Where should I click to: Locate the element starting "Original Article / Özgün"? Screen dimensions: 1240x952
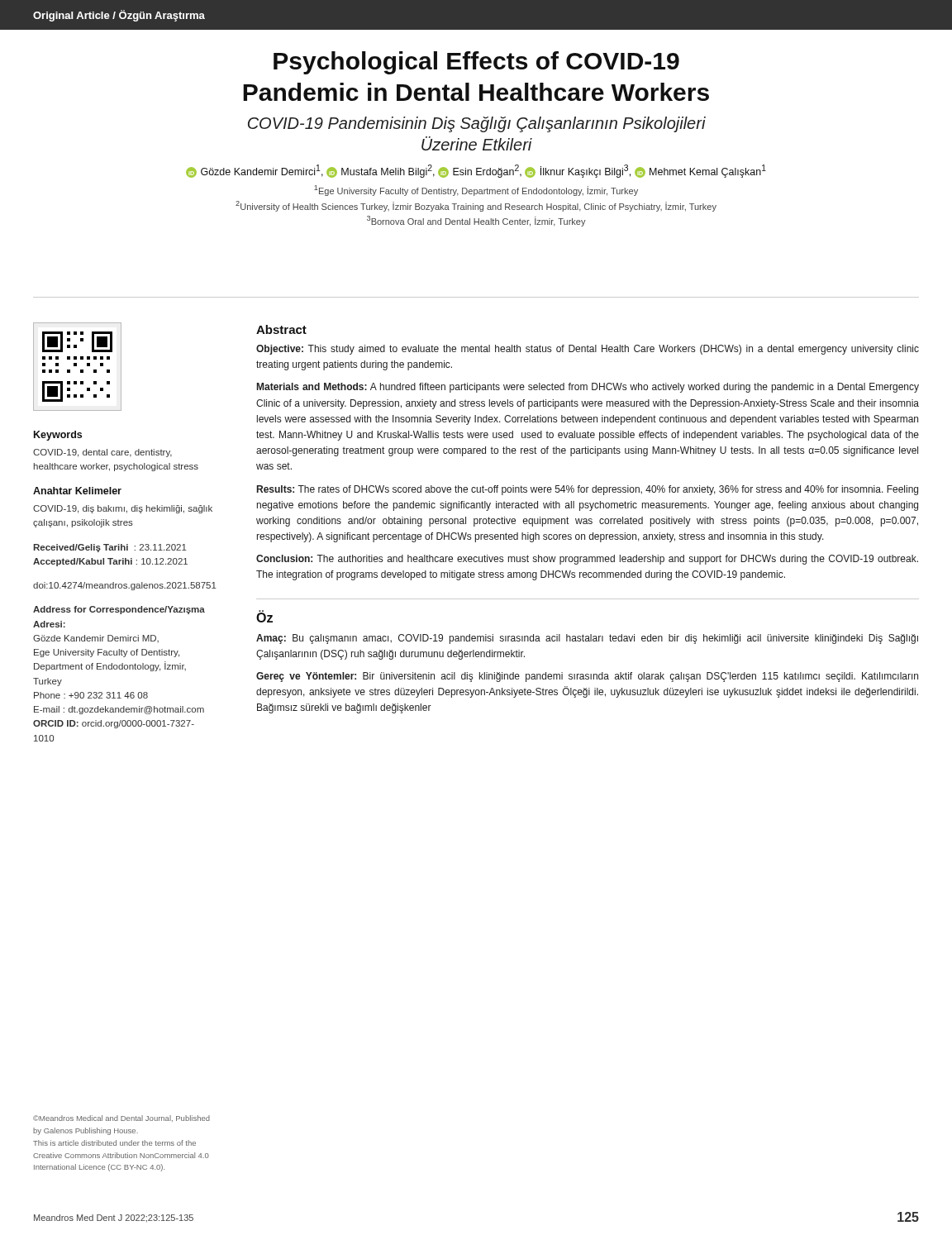[x=119, y=15]
